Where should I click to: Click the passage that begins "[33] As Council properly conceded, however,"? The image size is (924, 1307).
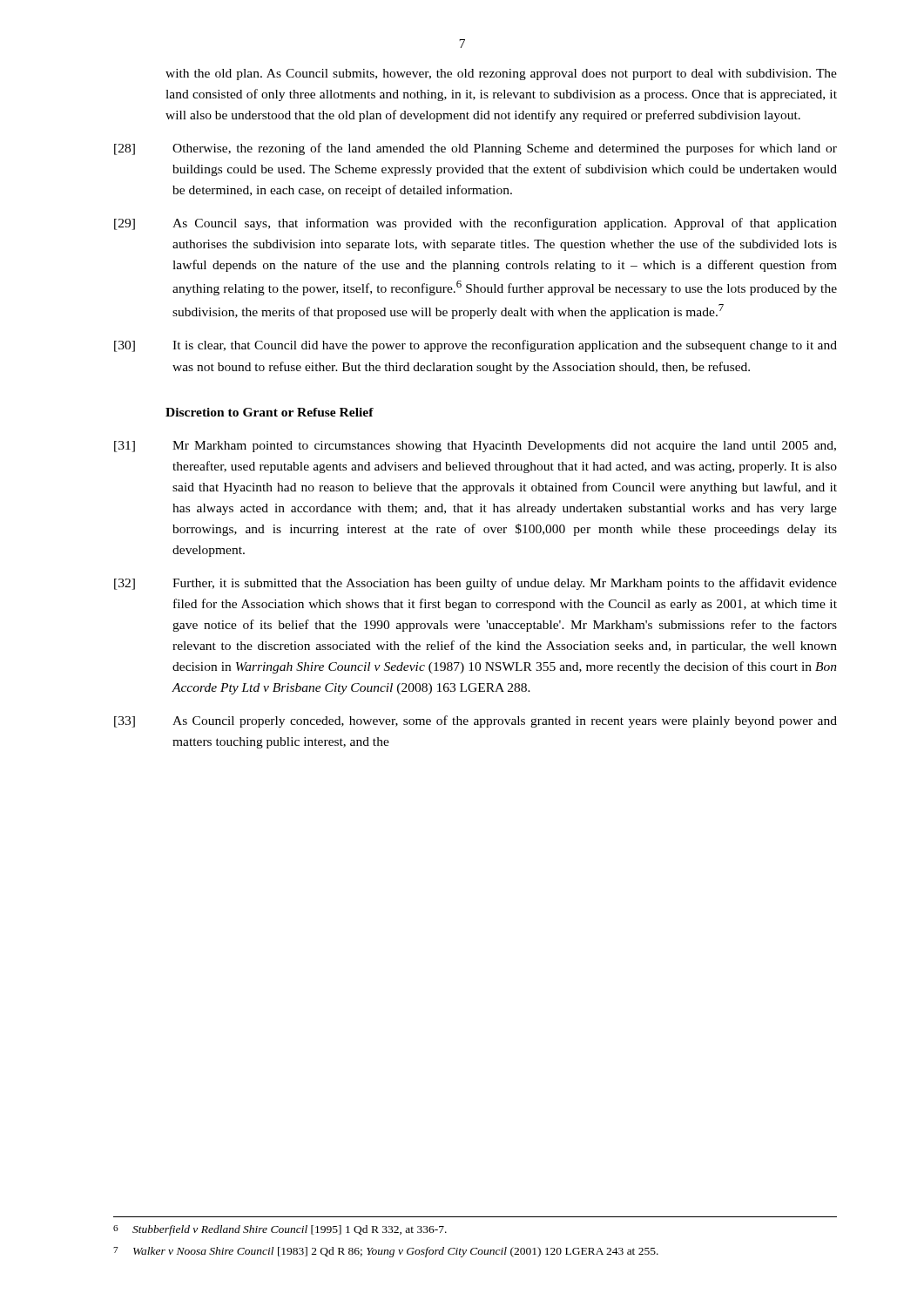[x=475, y=731]
